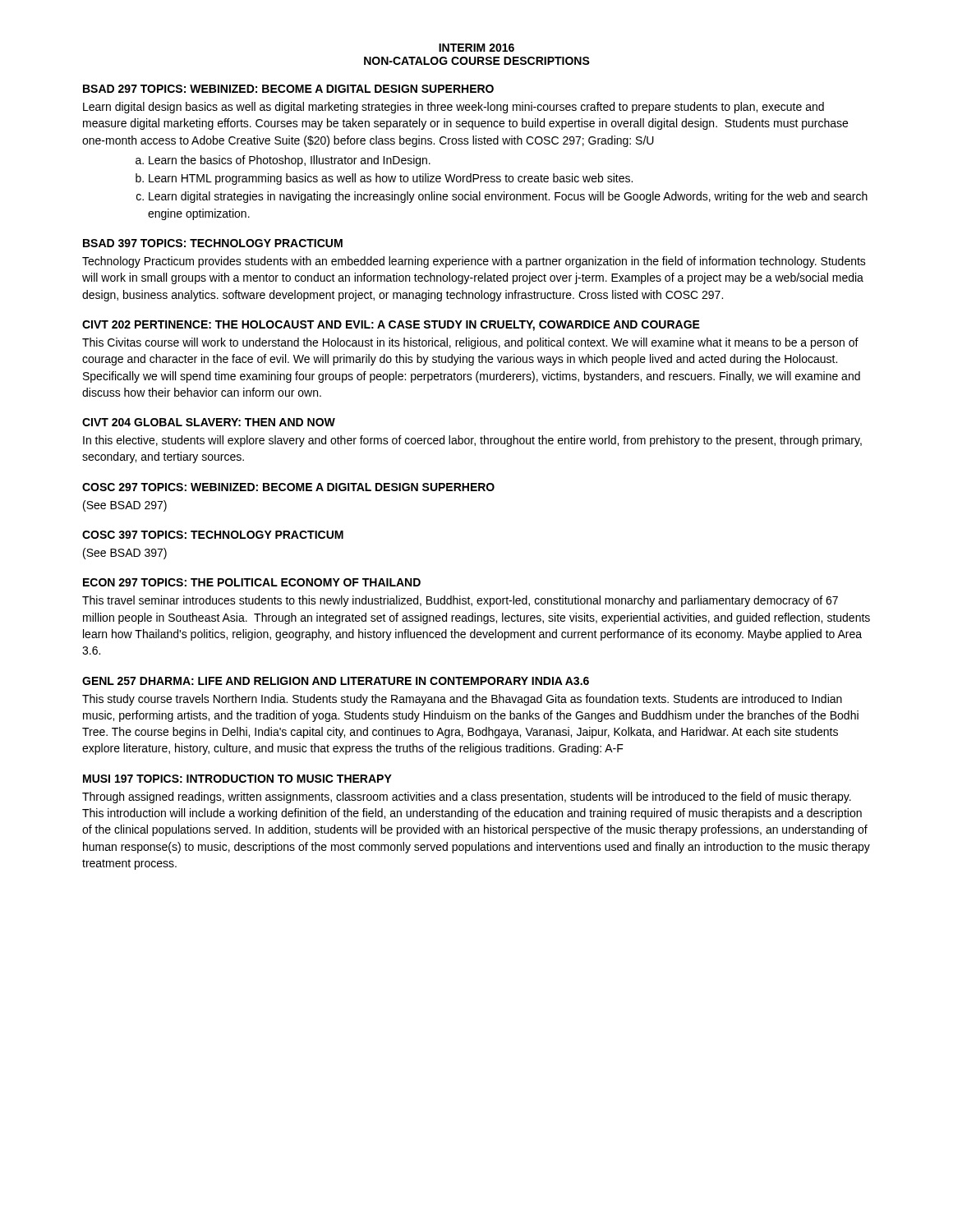The image size is (953, 1232).
Task: Where does it say "(See BSAD 297)"?
Action: [125, 505]
